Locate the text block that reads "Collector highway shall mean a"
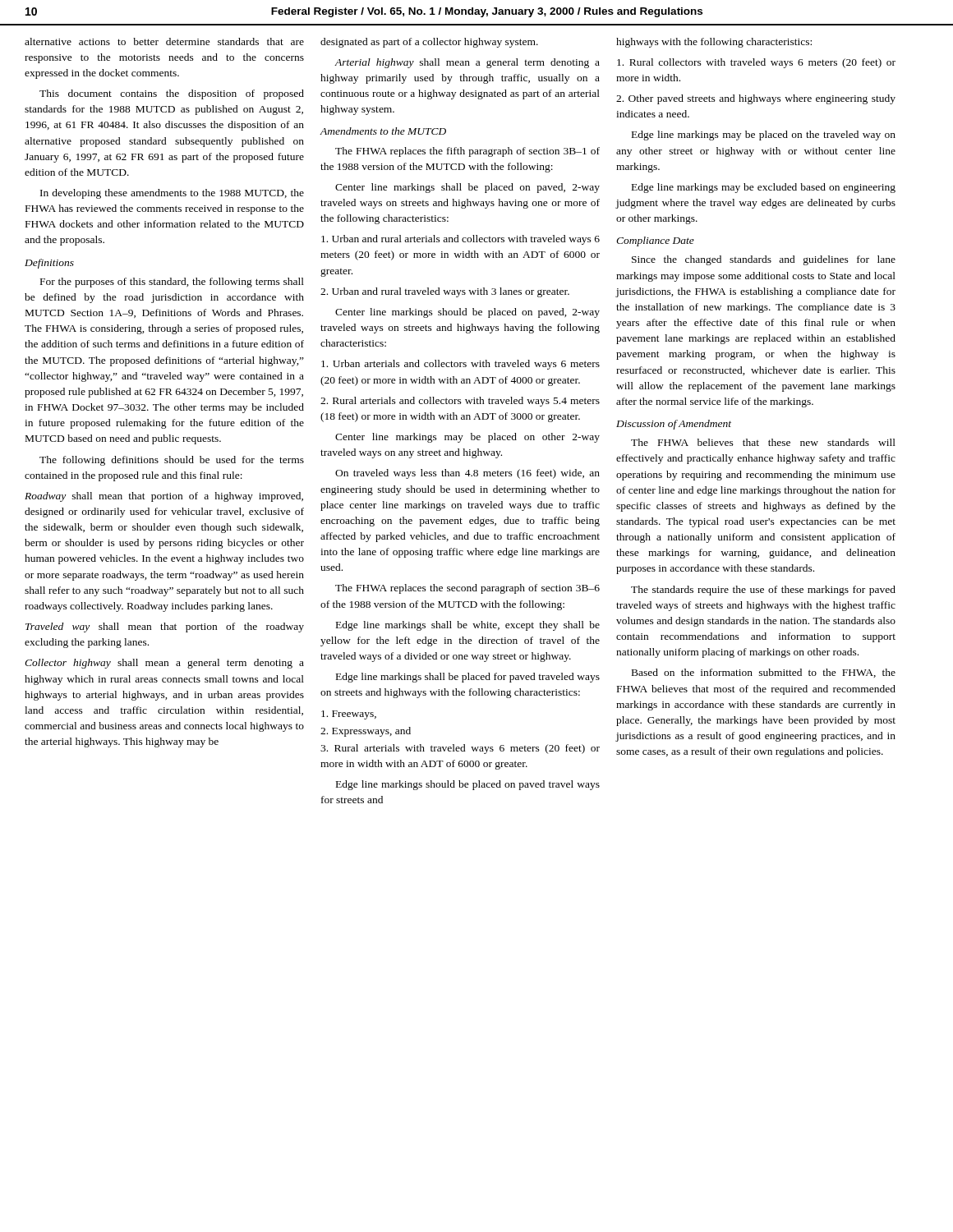 click(x=164, y=702)
